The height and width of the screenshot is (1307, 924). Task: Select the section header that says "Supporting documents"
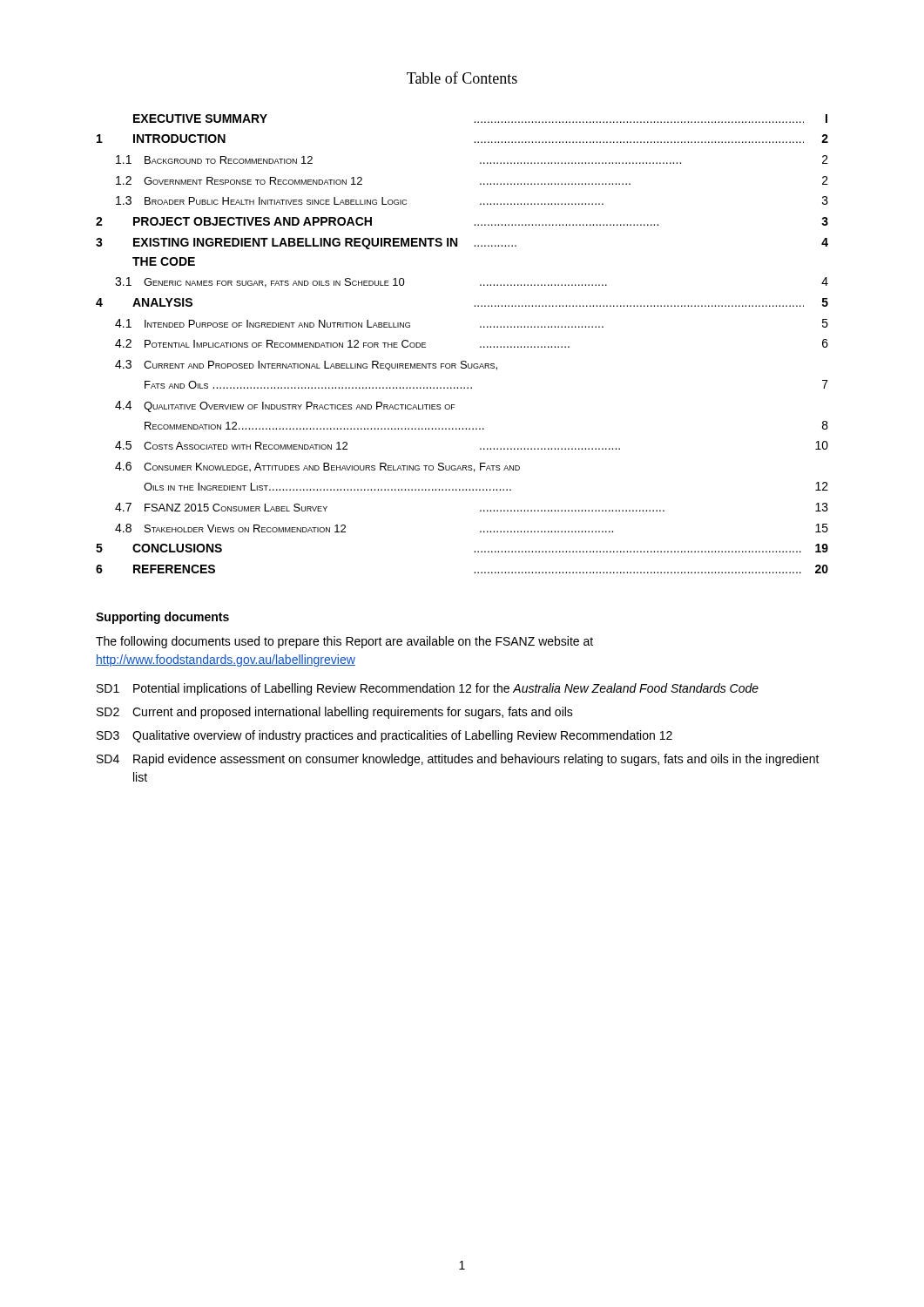click(x=163, y=617)
